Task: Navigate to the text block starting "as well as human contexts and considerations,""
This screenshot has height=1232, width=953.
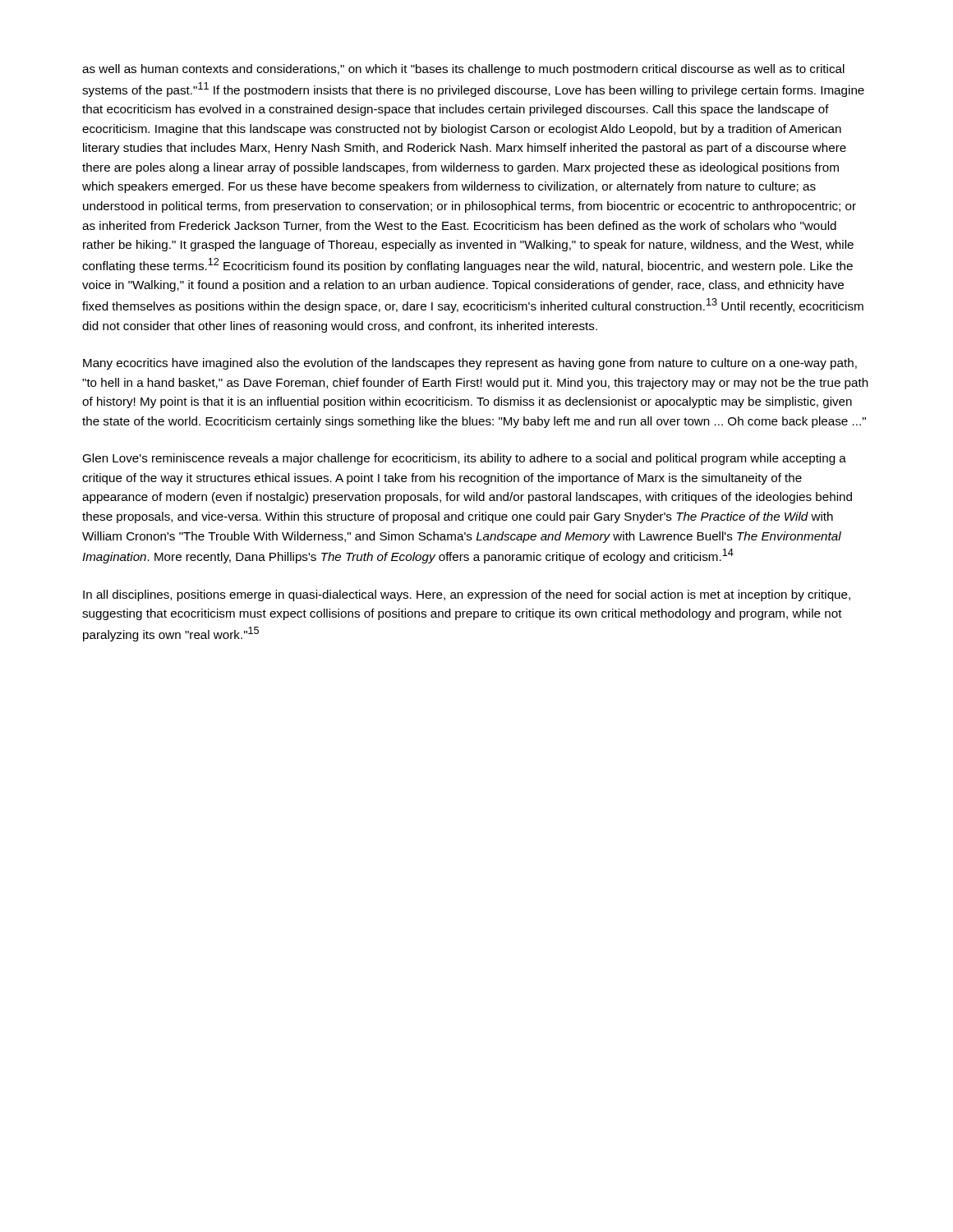Action: (x=473, y=197)
